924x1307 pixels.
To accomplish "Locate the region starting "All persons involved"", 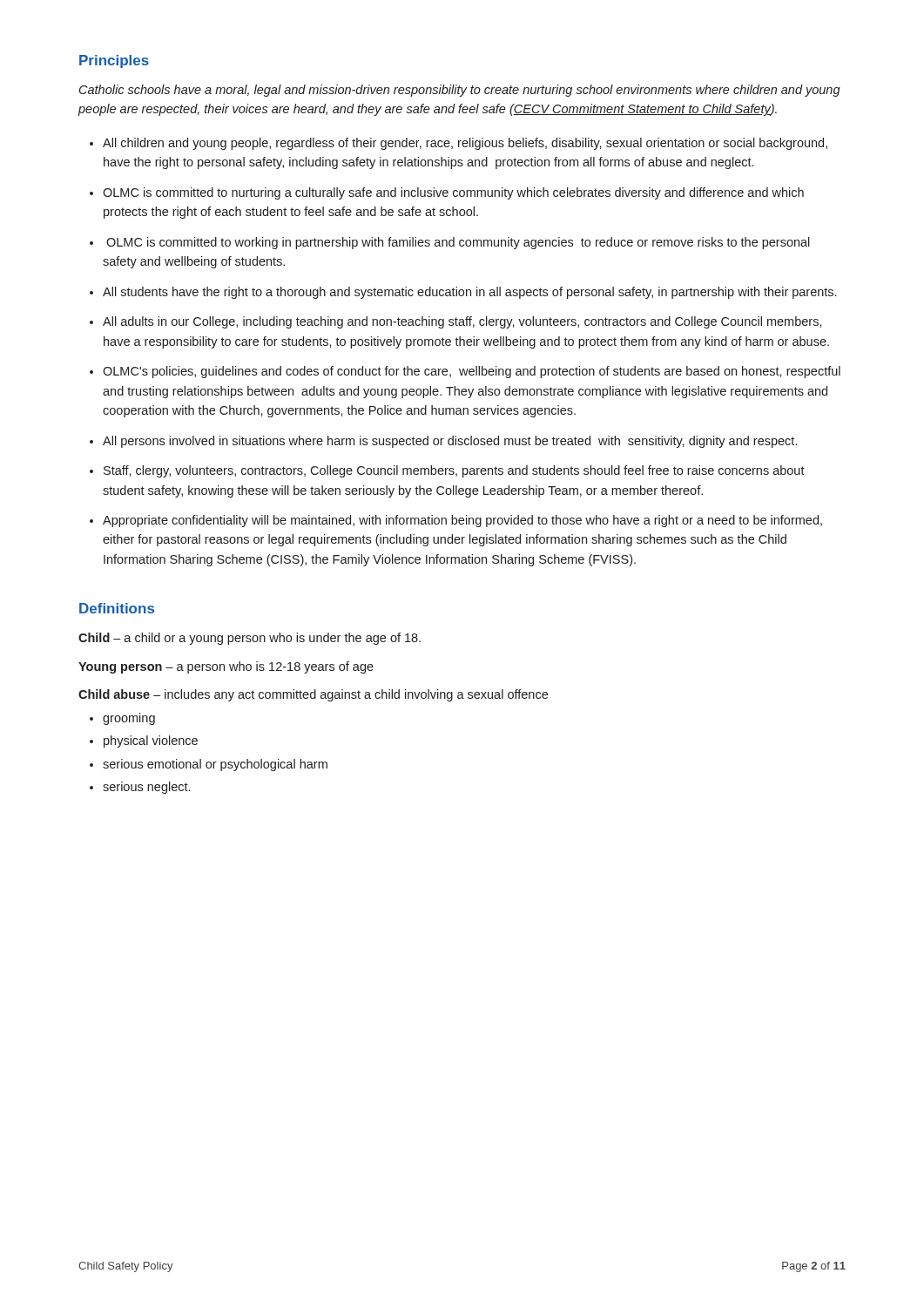I will click(450, 441).
